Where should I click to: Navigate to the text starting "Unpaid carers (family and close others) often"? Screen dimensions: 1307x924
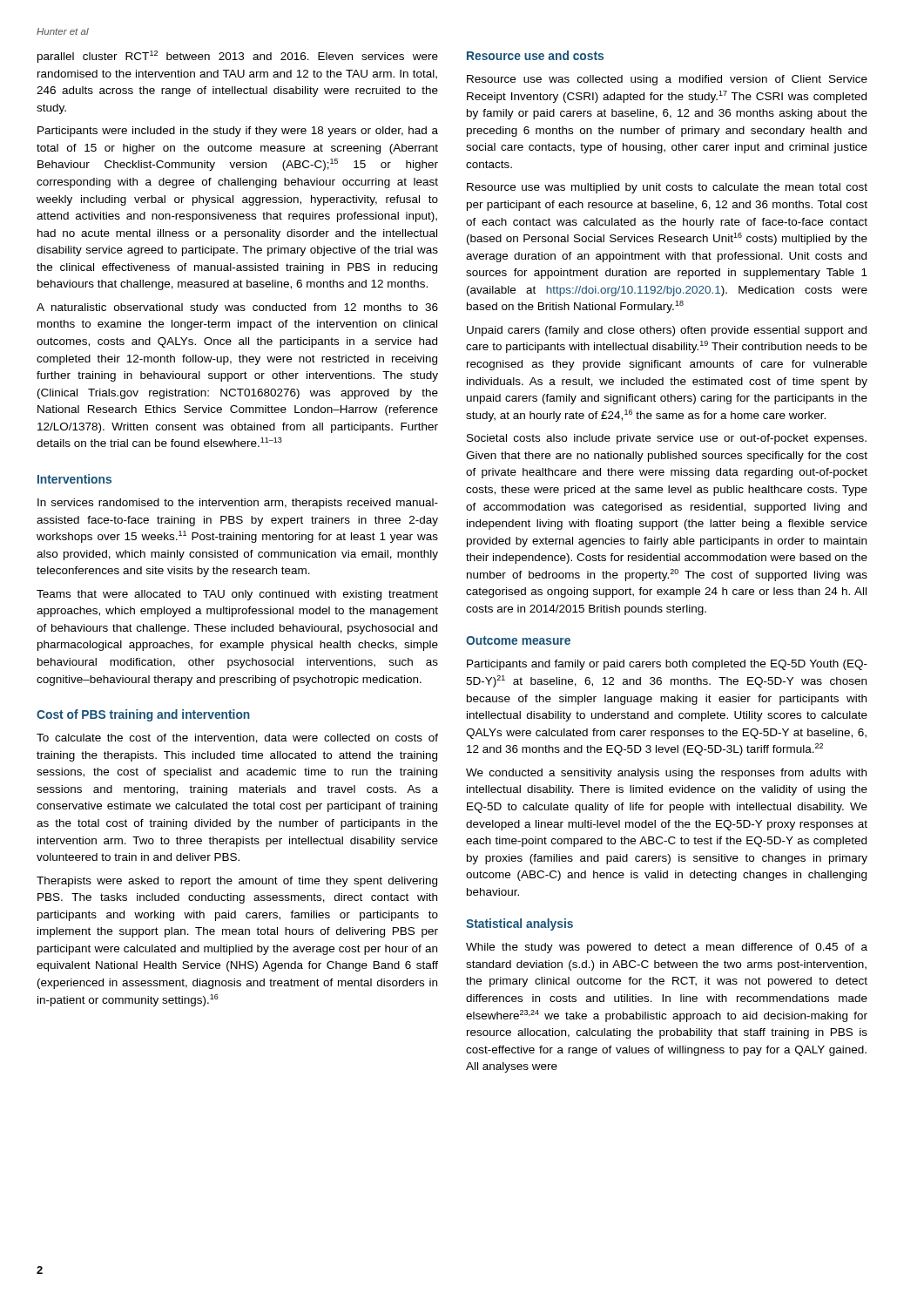[667, 373]
